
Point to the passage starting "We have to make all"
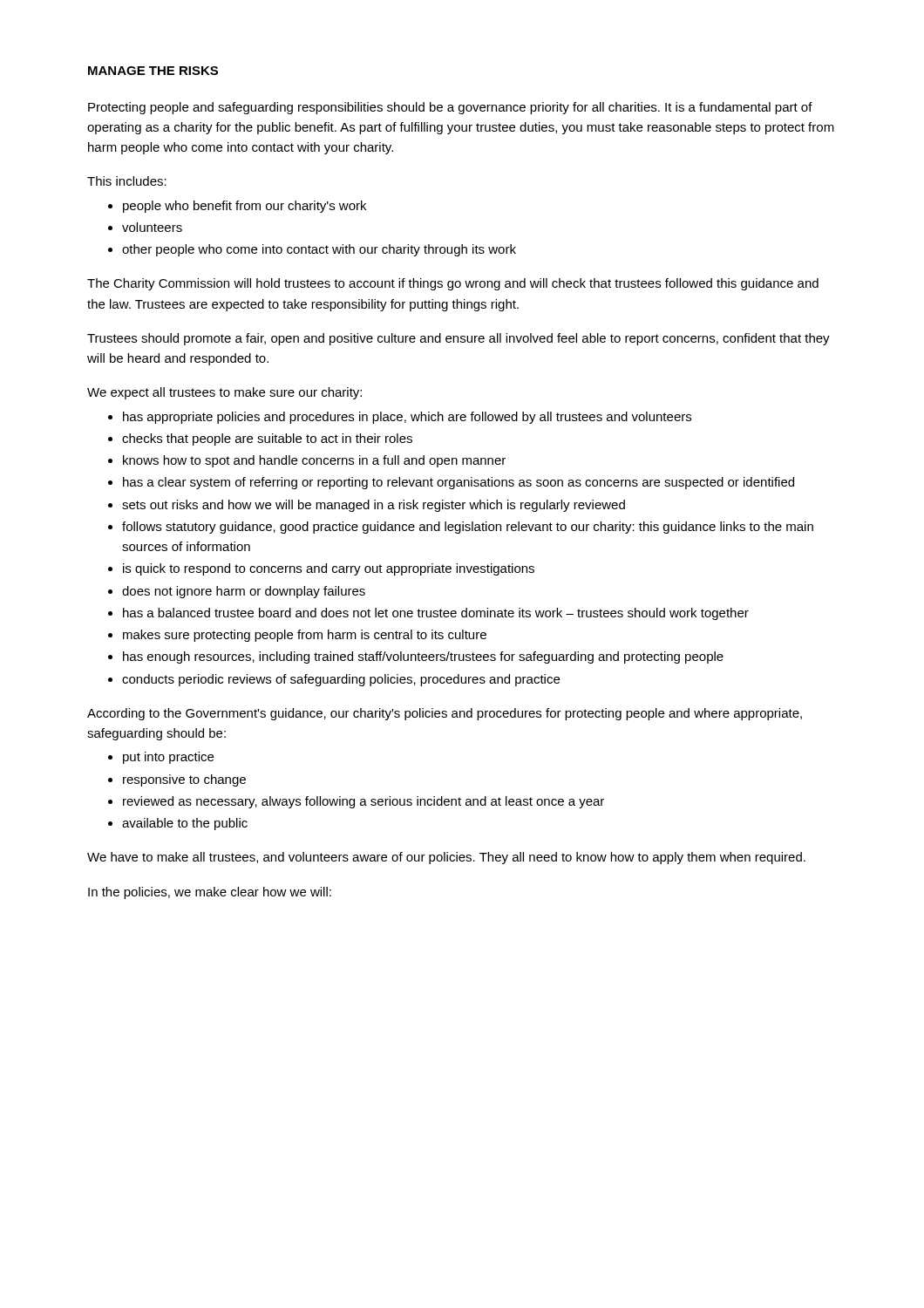pyautogui.click(x=447, y=857)
